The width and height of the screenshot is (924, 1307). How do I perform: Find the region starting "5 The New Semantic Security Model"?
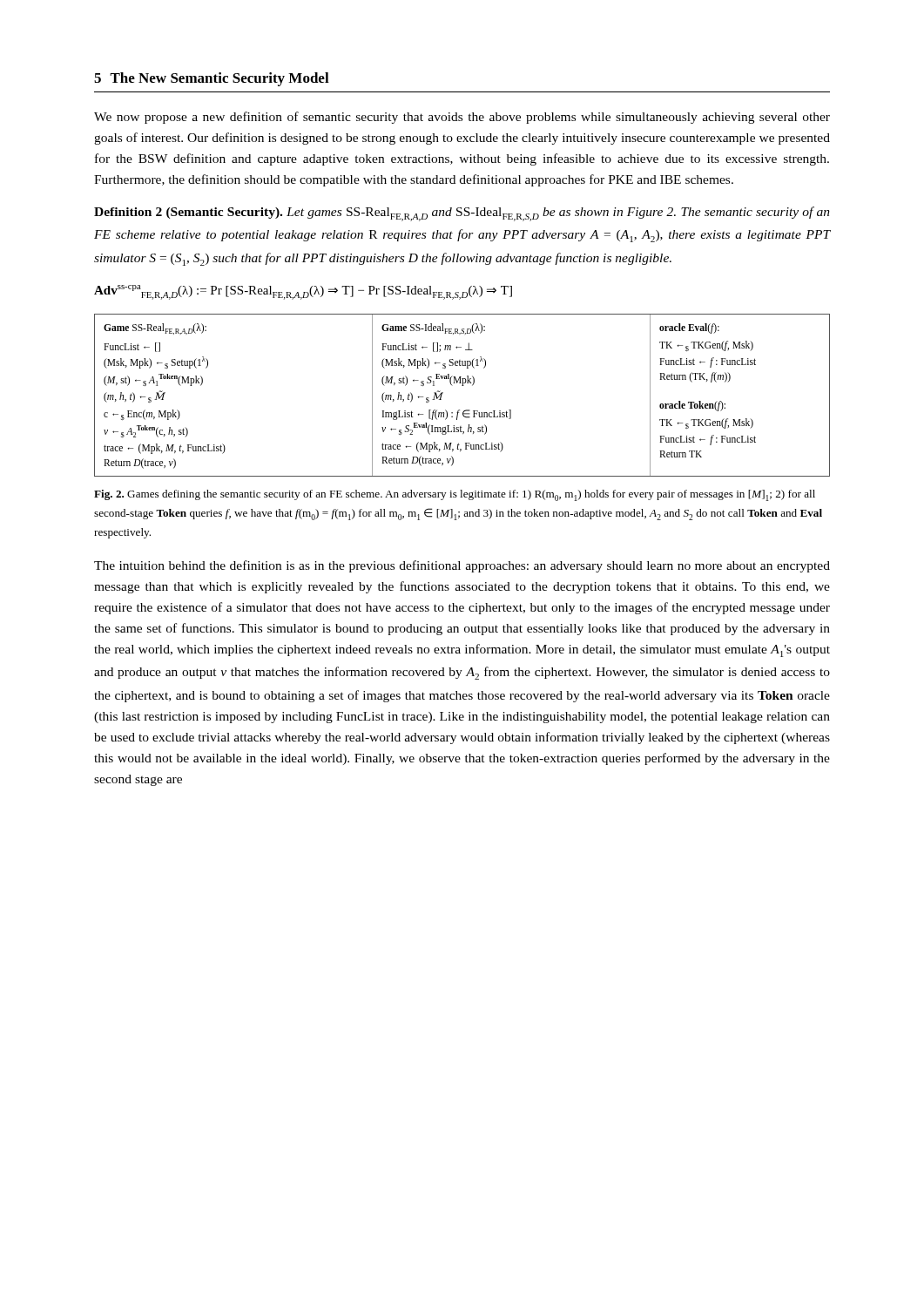pos(211,78)
